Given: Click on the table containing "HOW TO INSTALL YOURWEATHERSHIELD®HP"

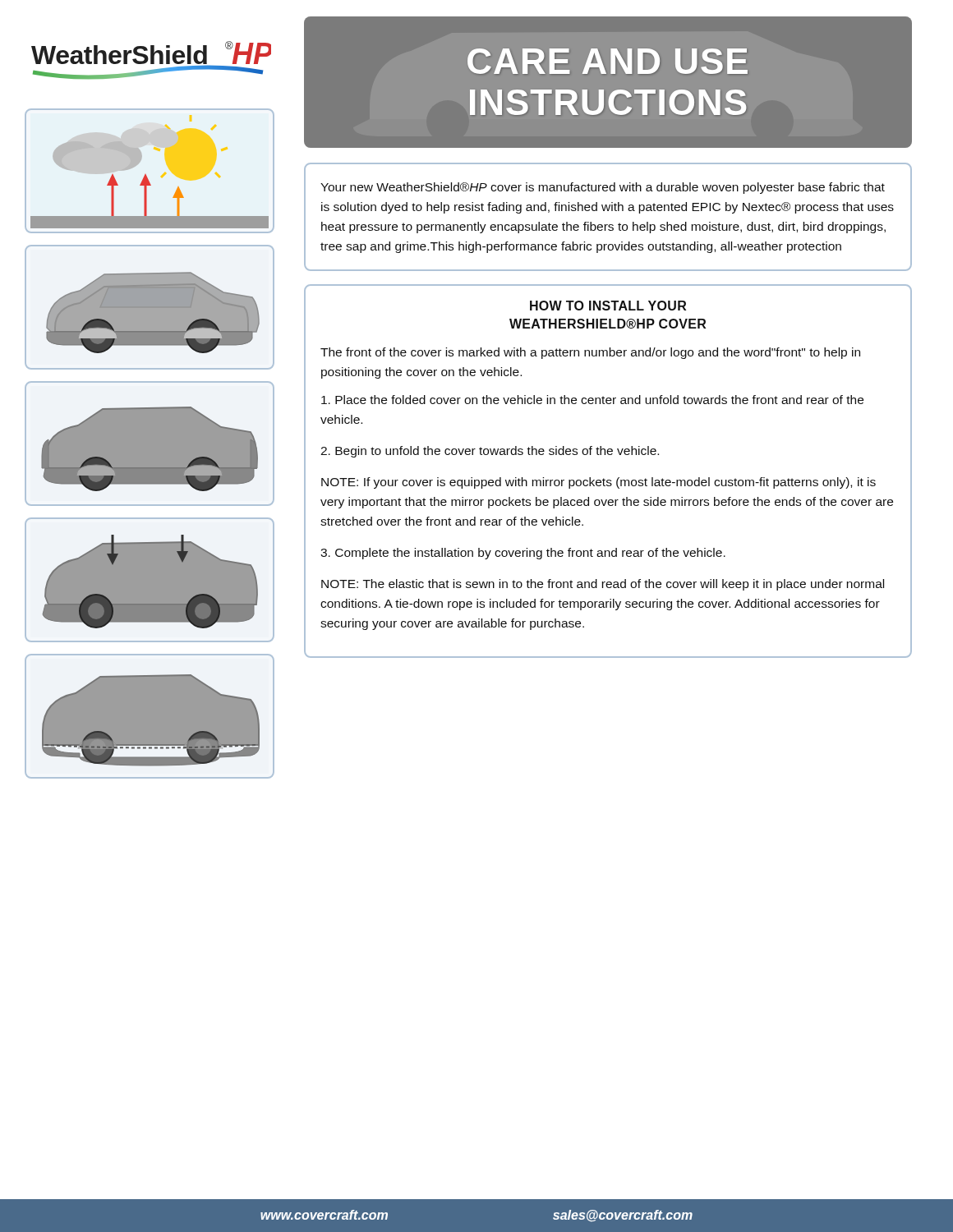Looking at the screenshot, I should [608, 471].
